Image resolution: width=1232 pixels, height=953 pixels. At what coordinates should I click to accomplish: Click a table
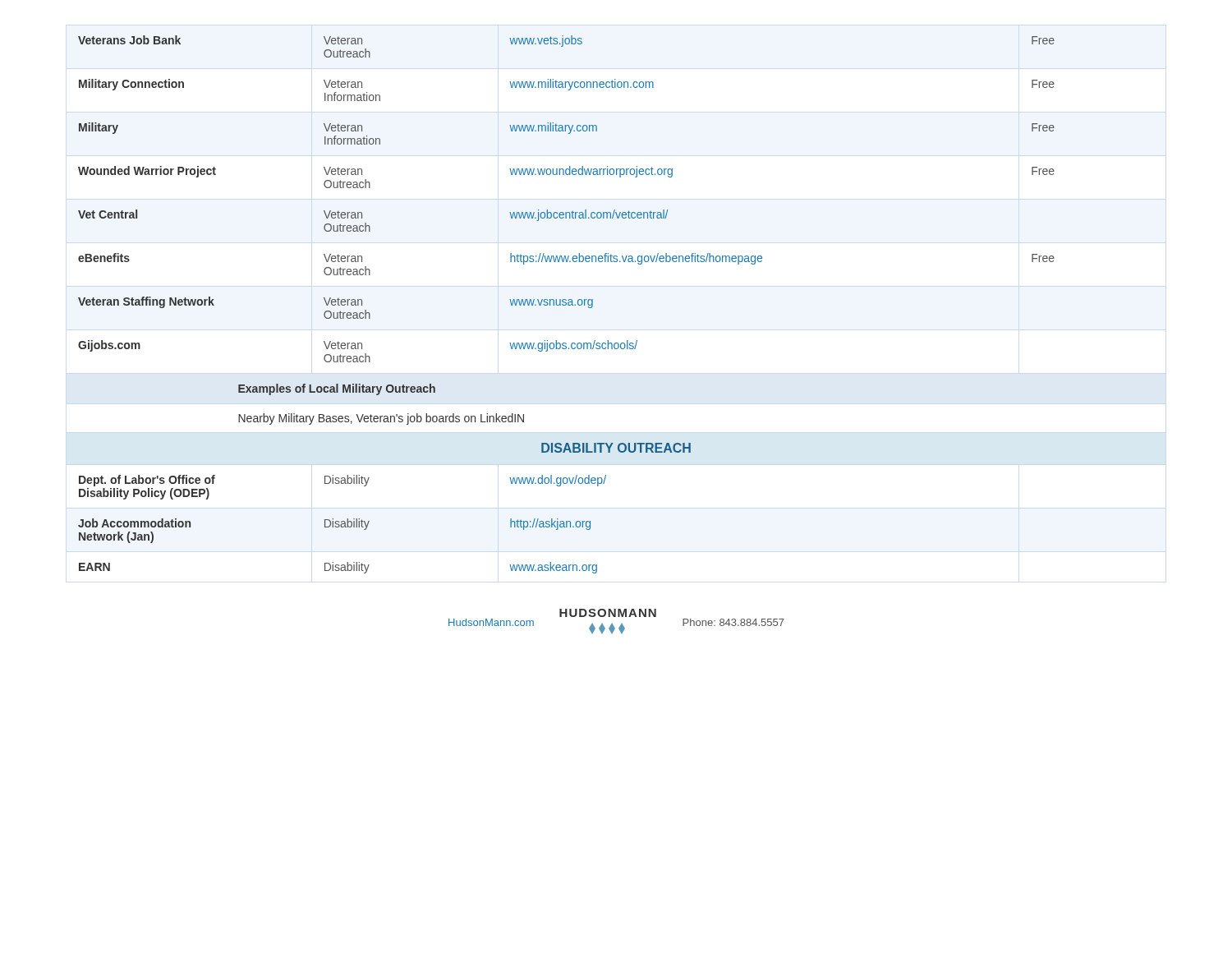tap(616, 304)
